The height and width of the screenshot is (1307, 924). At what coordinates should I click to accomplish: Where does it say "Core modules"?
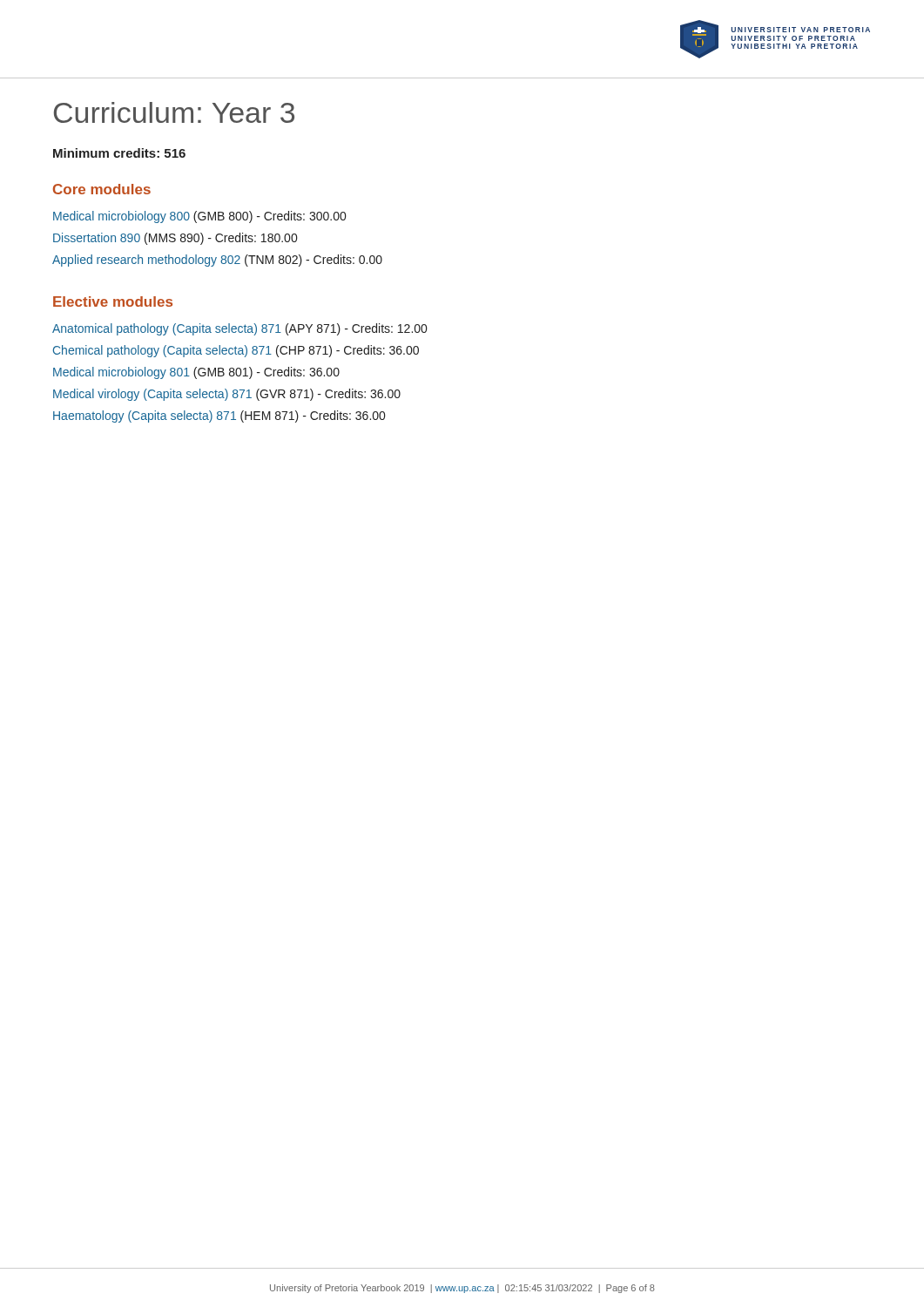pos(102,189)
